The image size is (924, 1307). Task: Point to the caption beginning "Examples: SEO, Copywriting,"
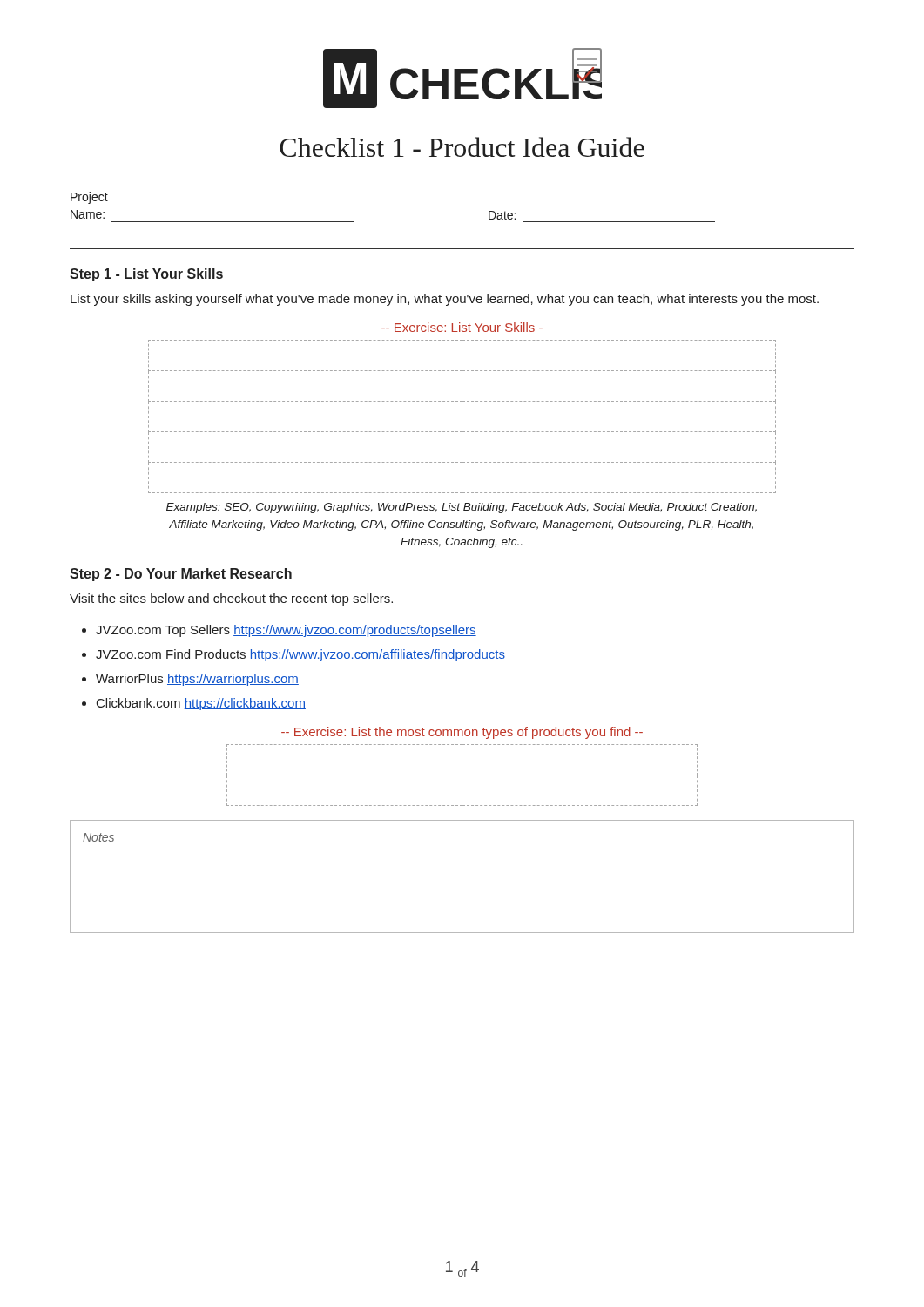[462, 524]
